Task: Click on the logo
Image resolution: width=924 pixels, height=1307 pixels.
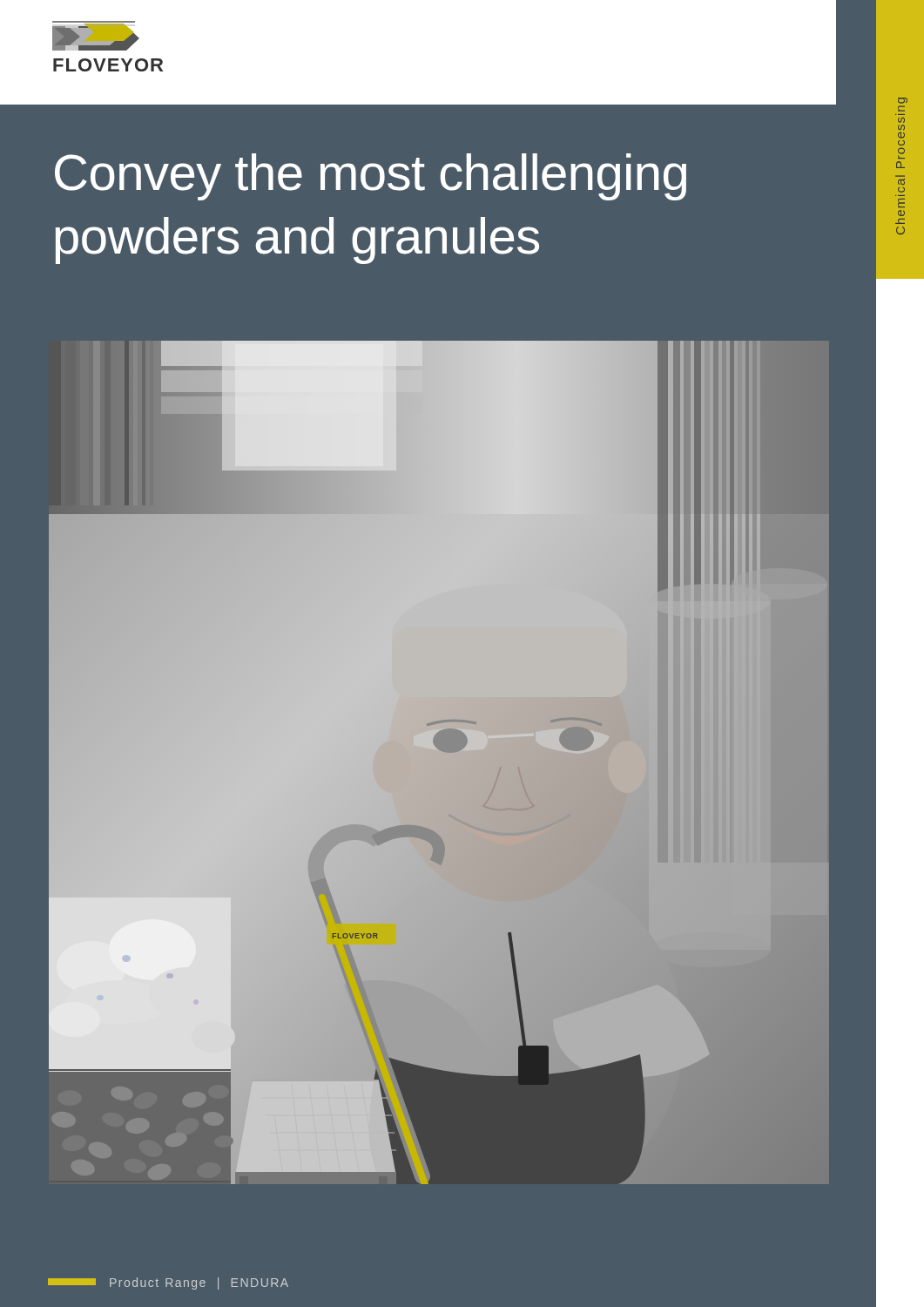Action: pos(133,52)
